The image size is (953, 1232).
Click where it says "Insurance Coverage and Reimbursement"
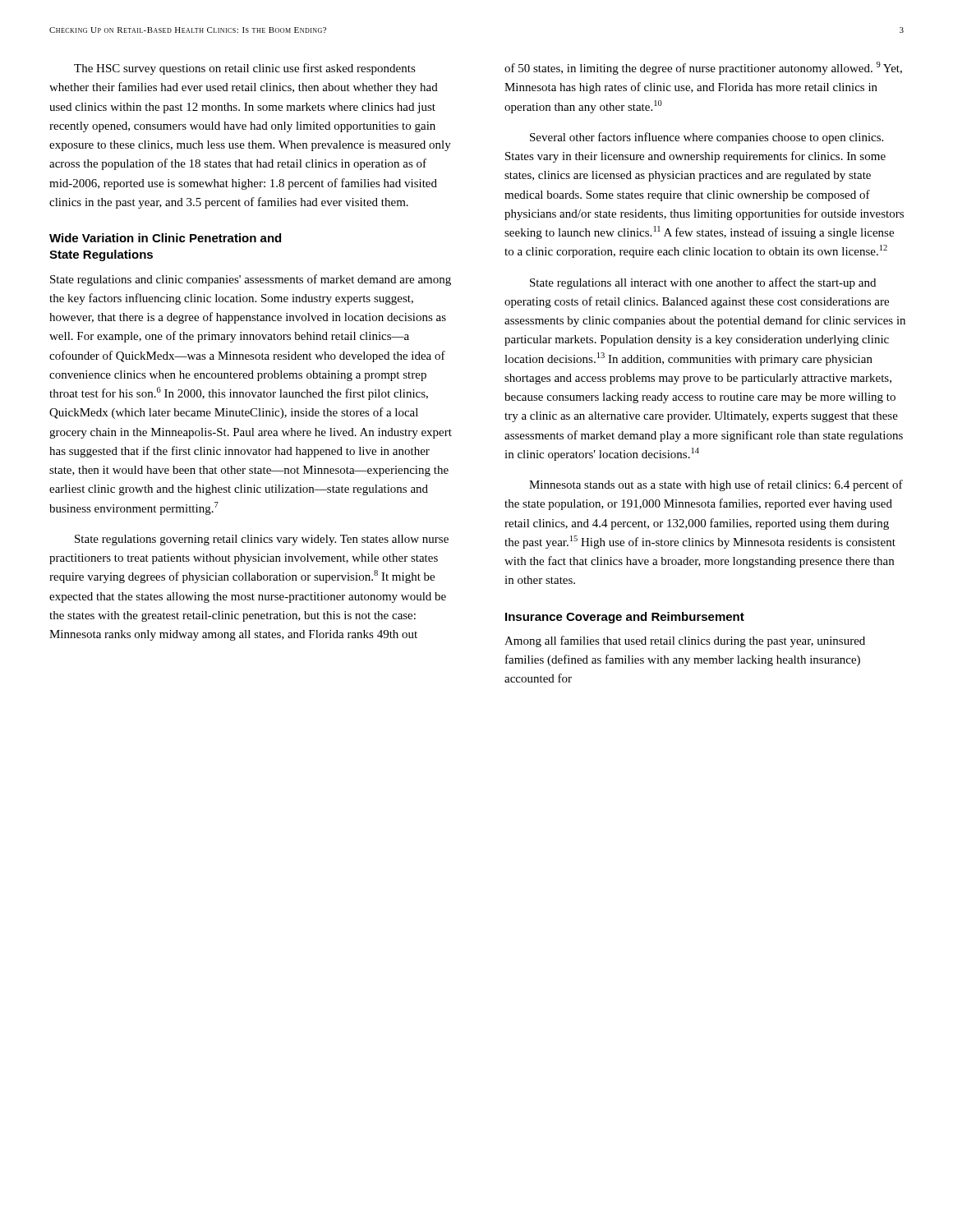(624, 616)
